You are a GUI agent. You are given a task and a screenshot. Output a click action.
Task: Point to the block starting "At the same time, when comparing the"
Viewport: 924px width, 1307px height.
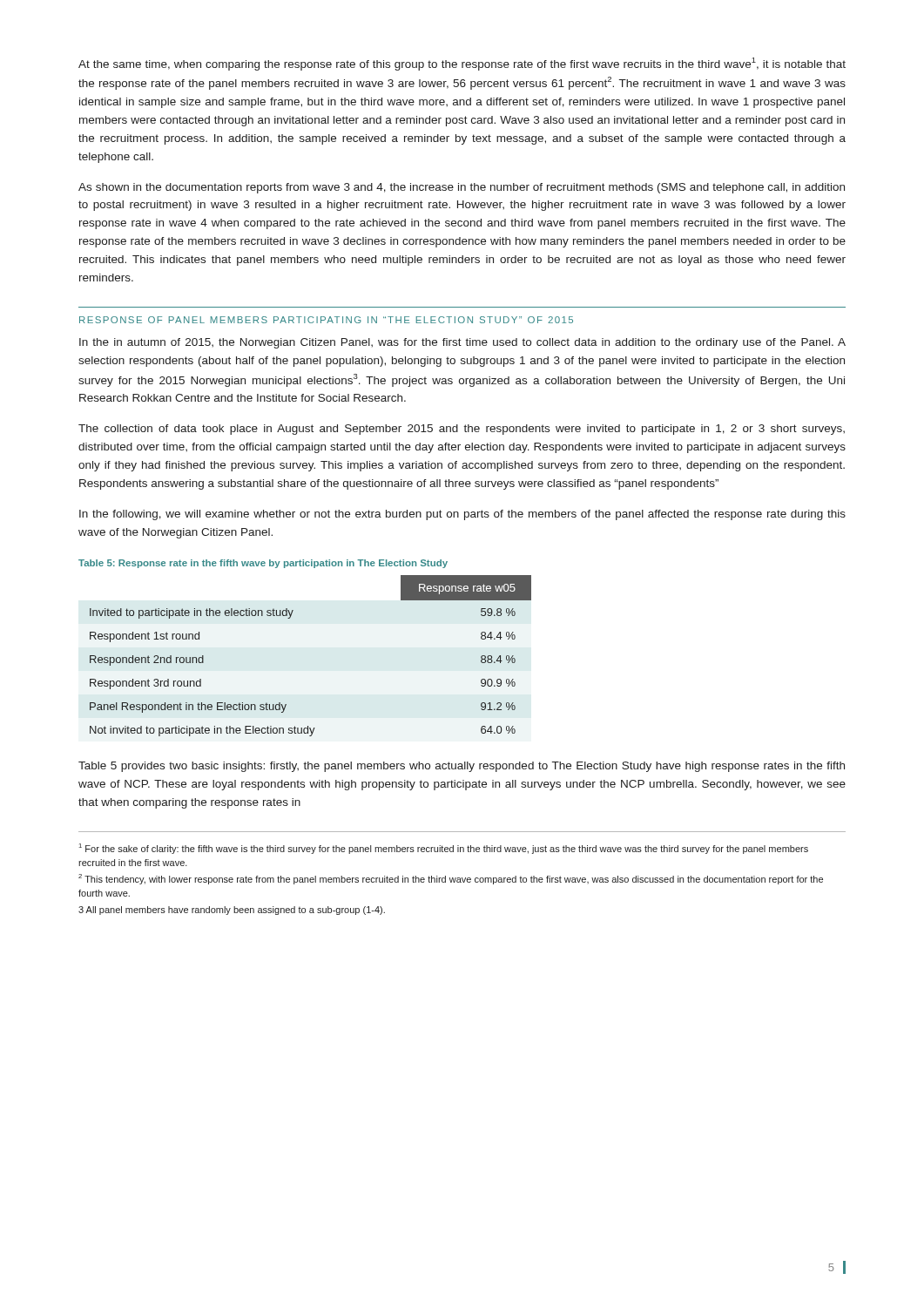tap(462, 109)
